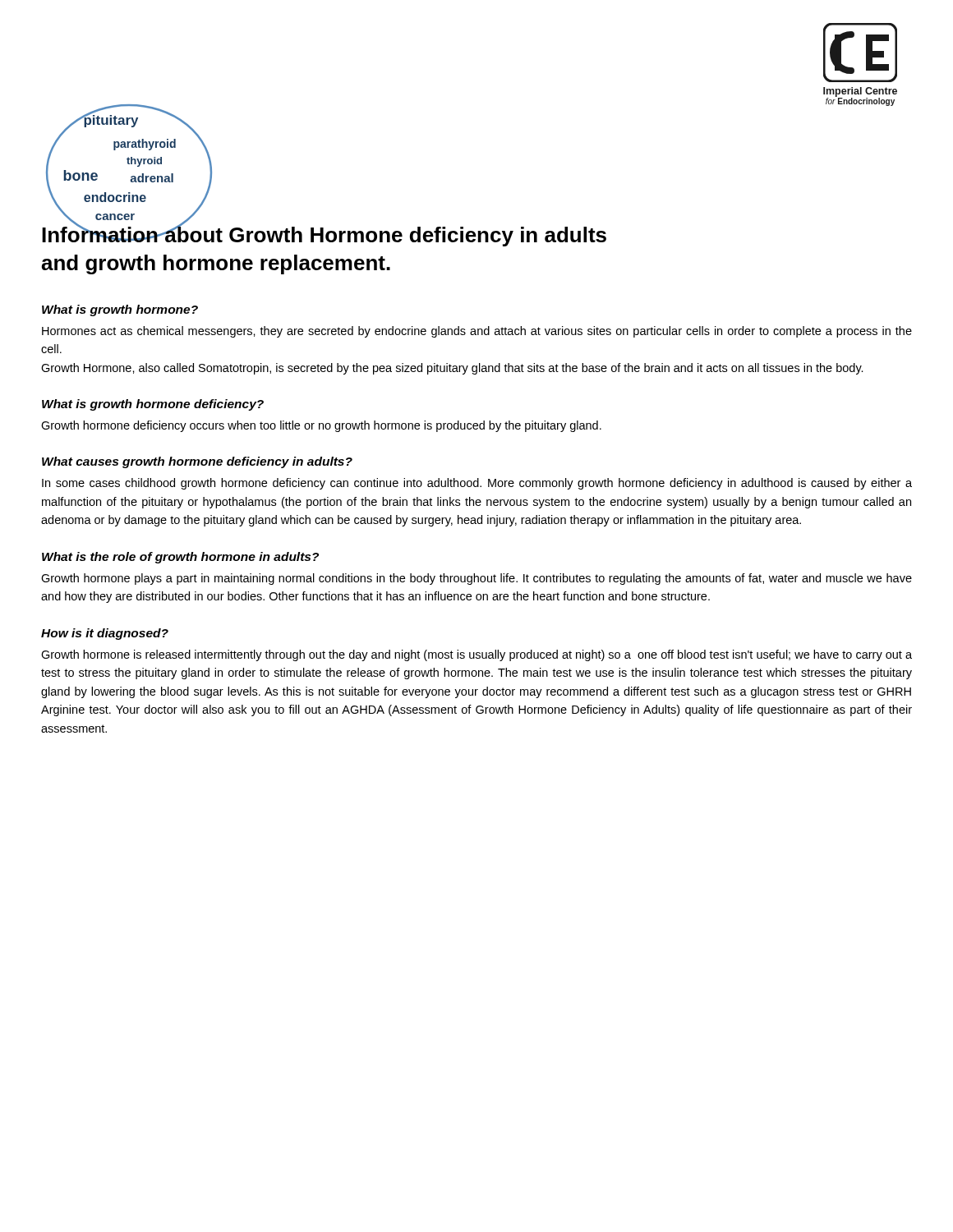Locate the block of text that opens with "Hormones act as chemical messengers,"
This screenshot has height=1232, width=953.
pos(477,332)
